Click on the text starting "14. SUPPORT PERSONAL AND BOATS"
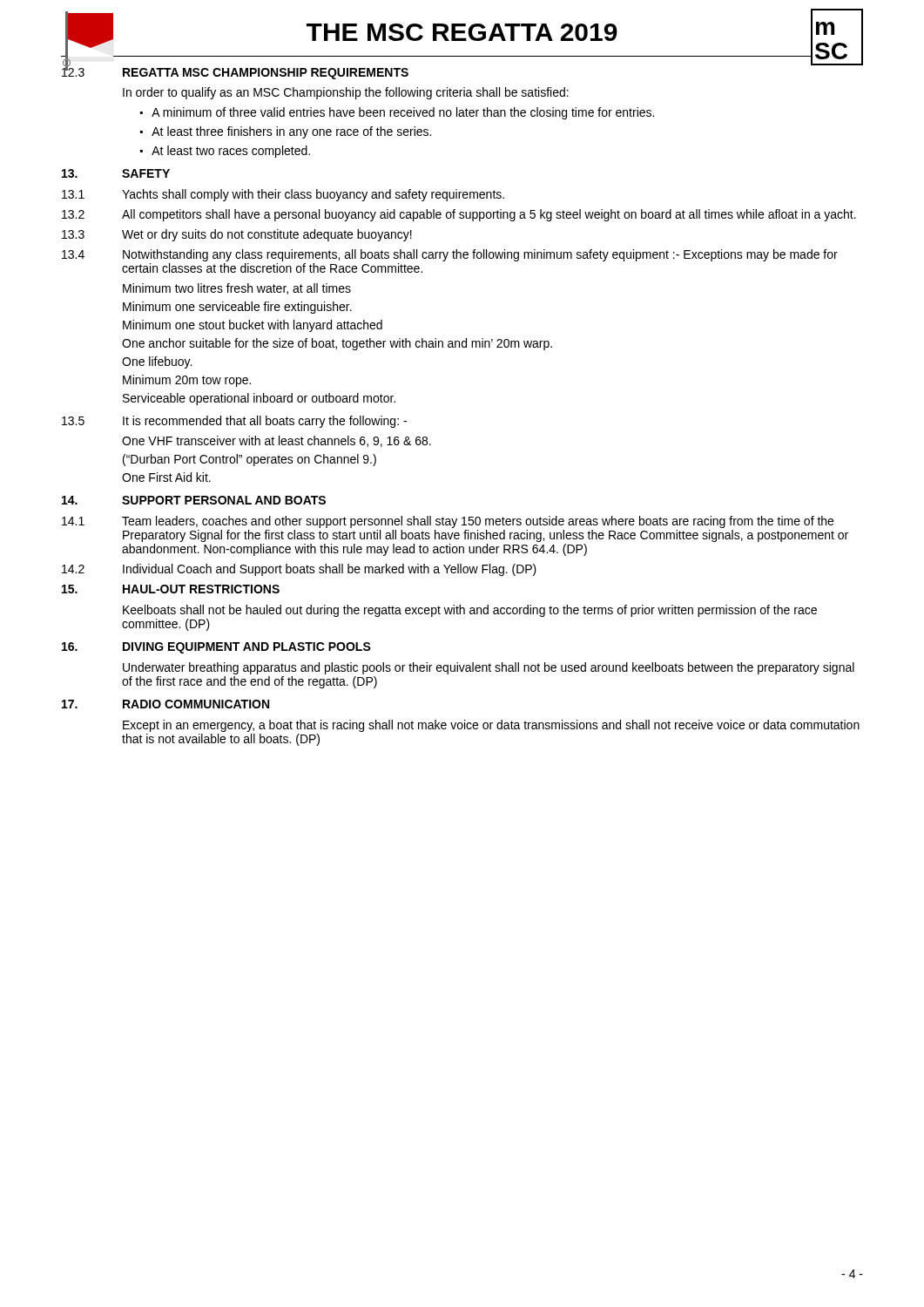This screenshot has width=924, height=1307. (x=194, y=500)
